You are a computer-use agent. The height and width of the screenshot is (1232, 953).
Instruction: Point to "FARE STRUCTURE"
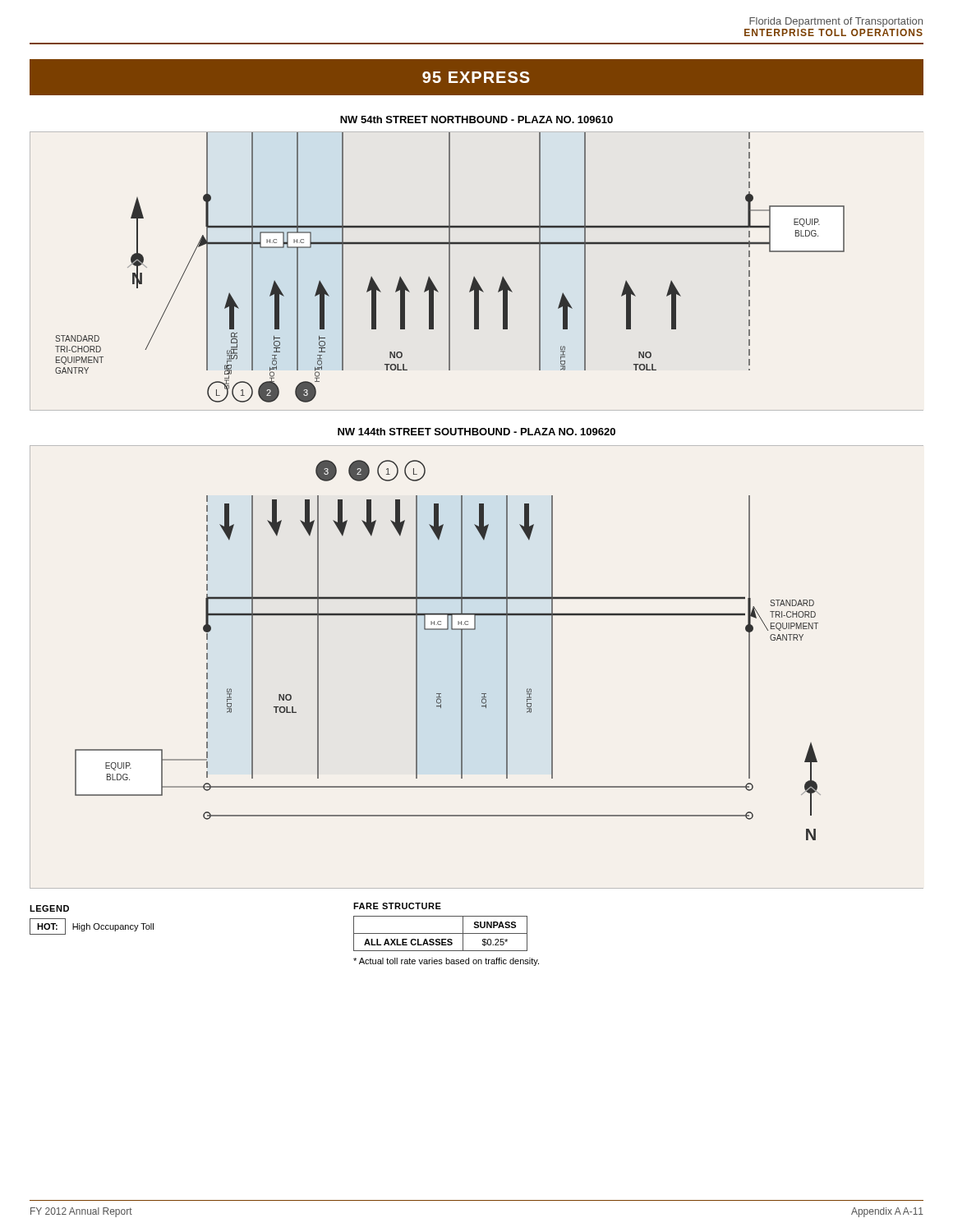tap(397, 906)
